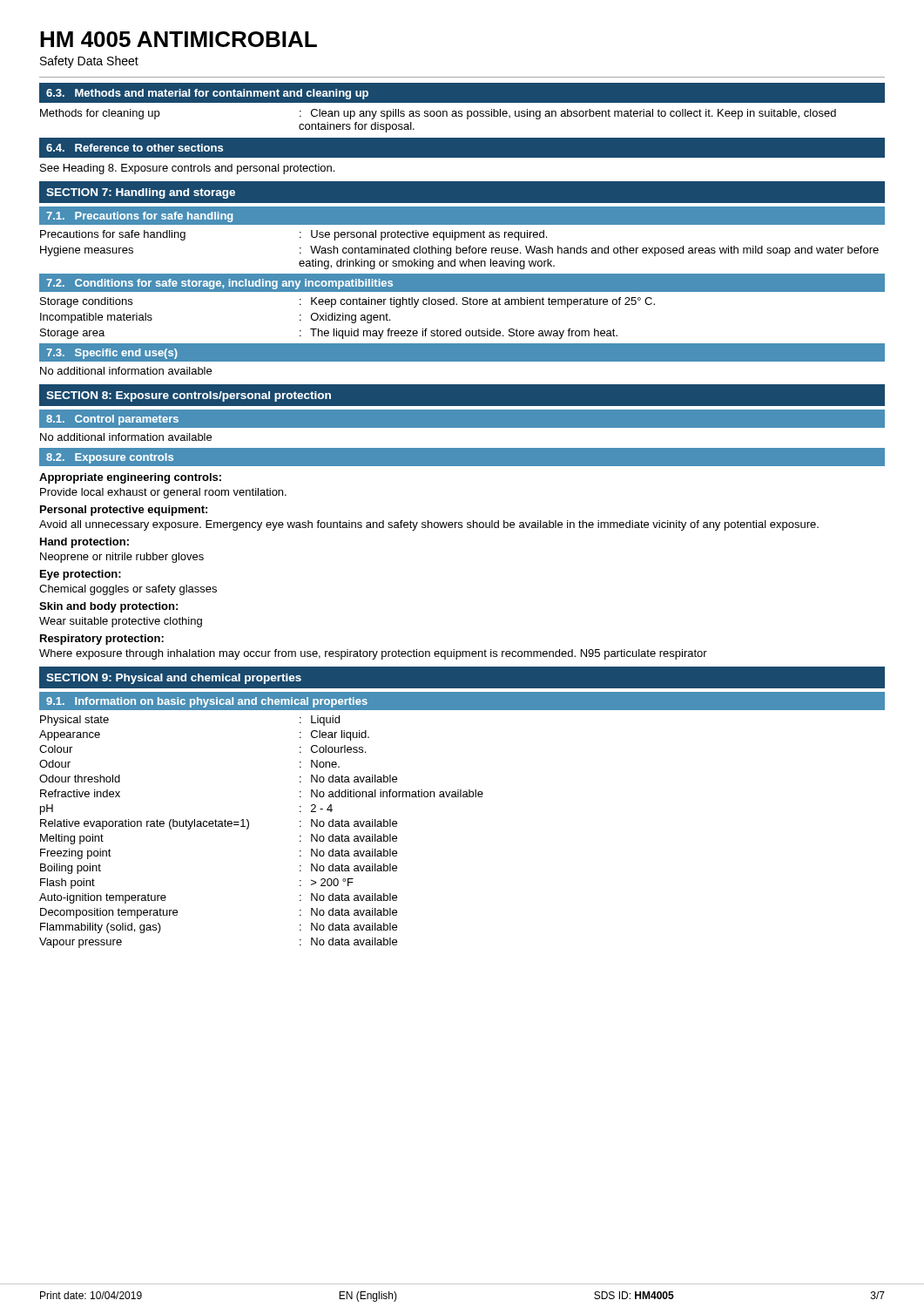Screen dimensions: 1307x924
Task: Select the region starting "Precautions for safe"
Action: pos(462,234)
